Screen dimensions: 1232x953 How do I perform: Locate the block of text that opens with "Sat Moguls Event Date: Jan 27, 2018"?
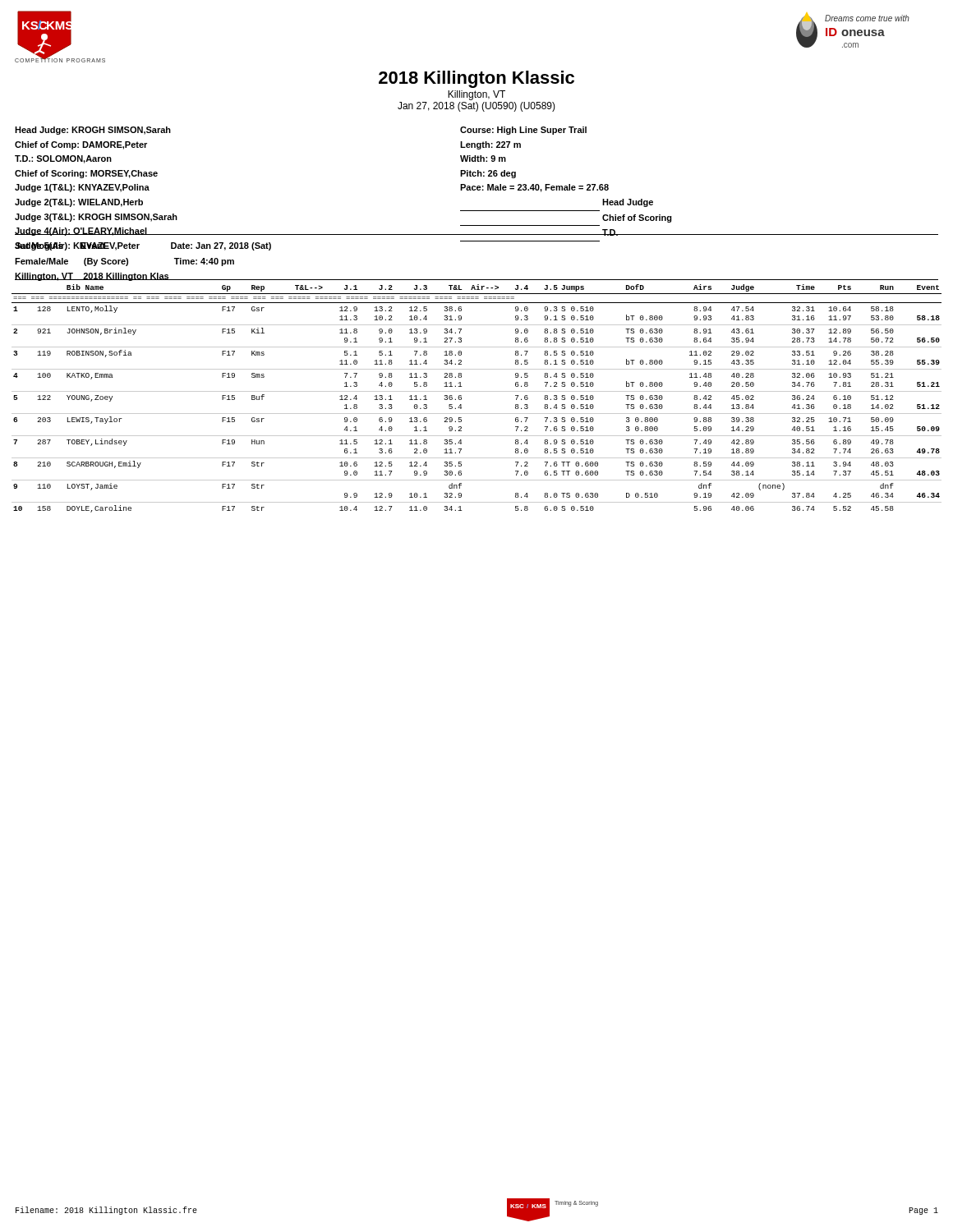[69, 245]
